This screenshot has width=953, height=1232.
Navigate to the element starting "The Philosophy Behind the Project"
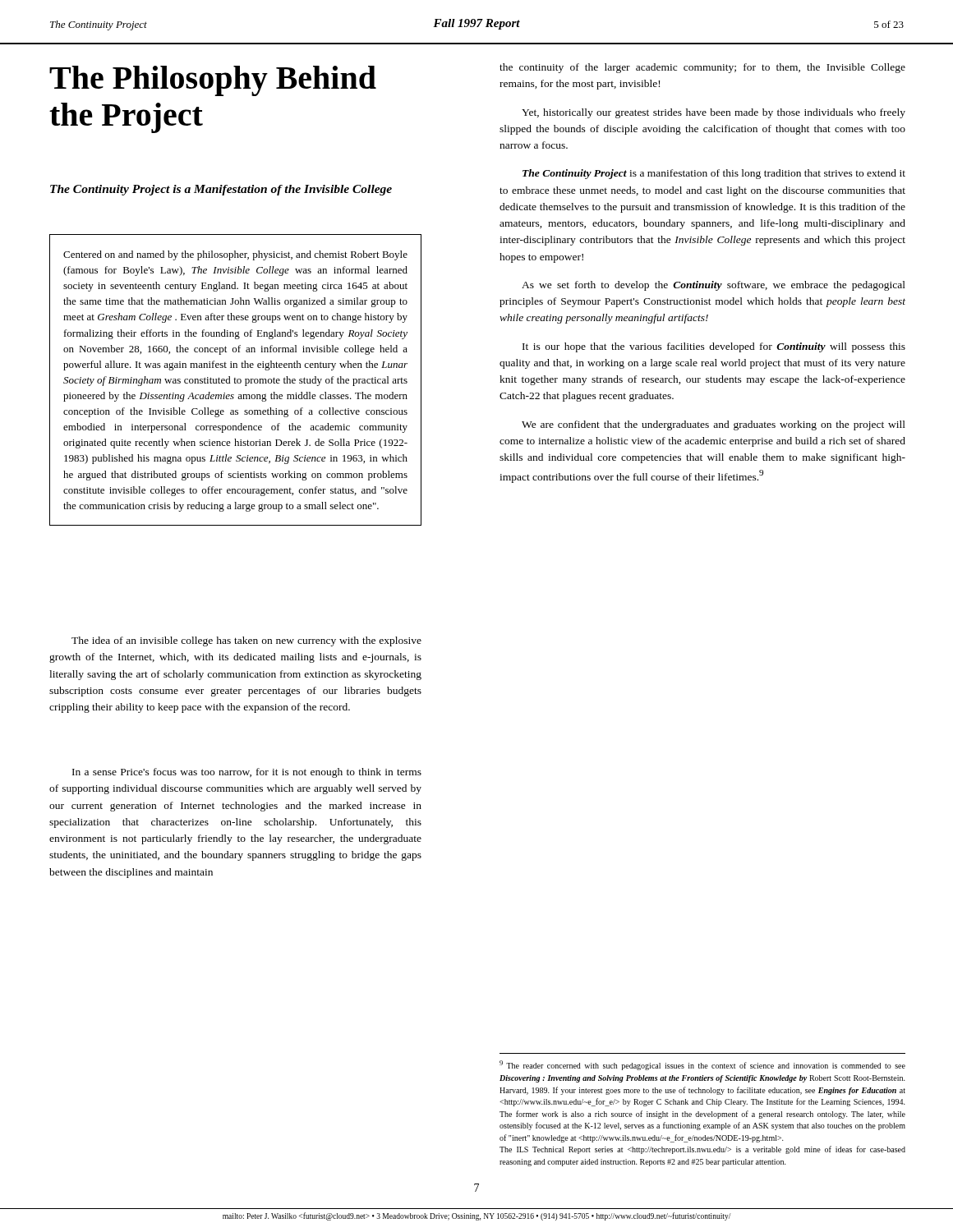pos(238,96)
